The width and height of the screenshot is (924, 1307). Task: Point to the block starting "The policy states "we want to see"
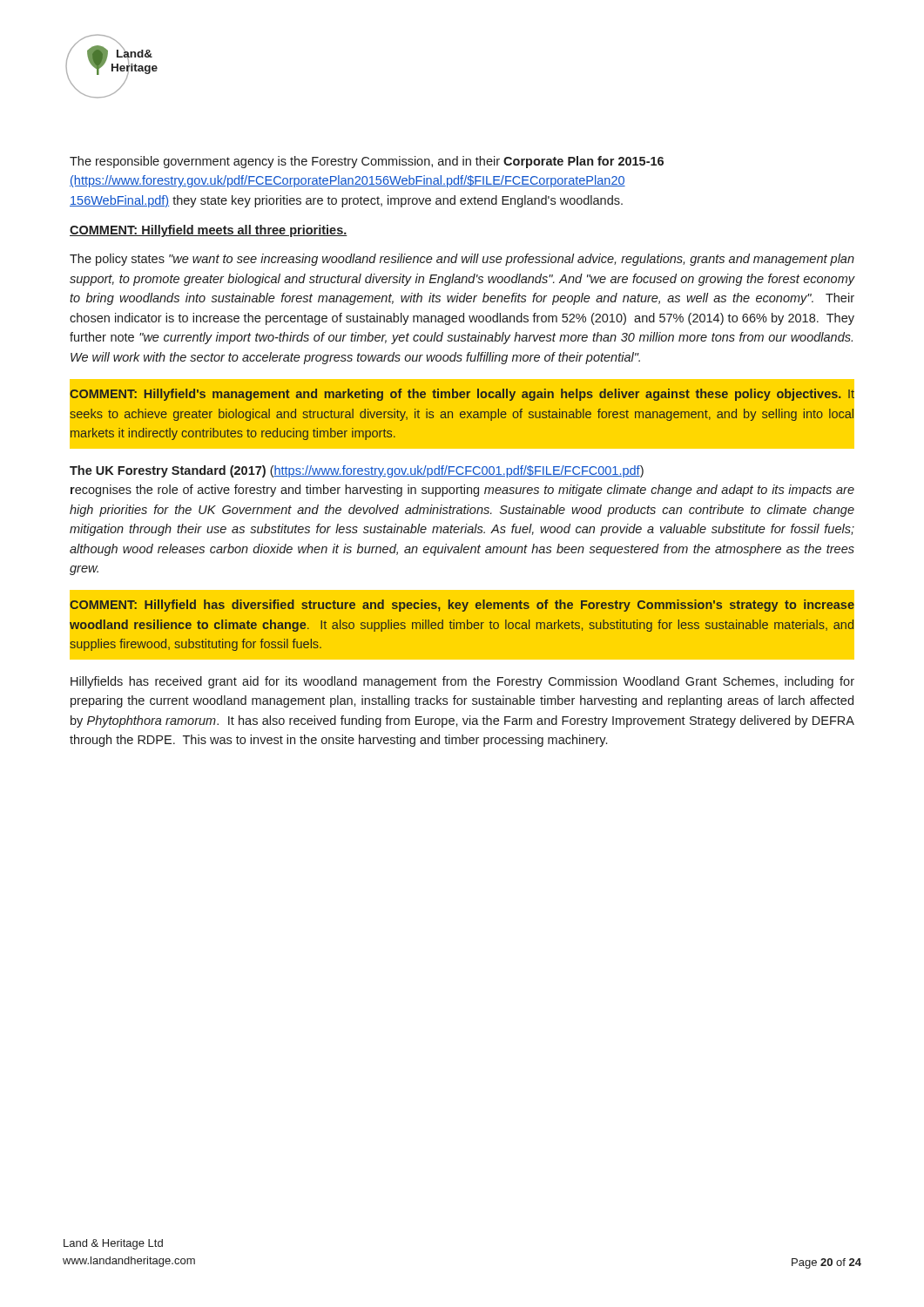coord(462,308)
